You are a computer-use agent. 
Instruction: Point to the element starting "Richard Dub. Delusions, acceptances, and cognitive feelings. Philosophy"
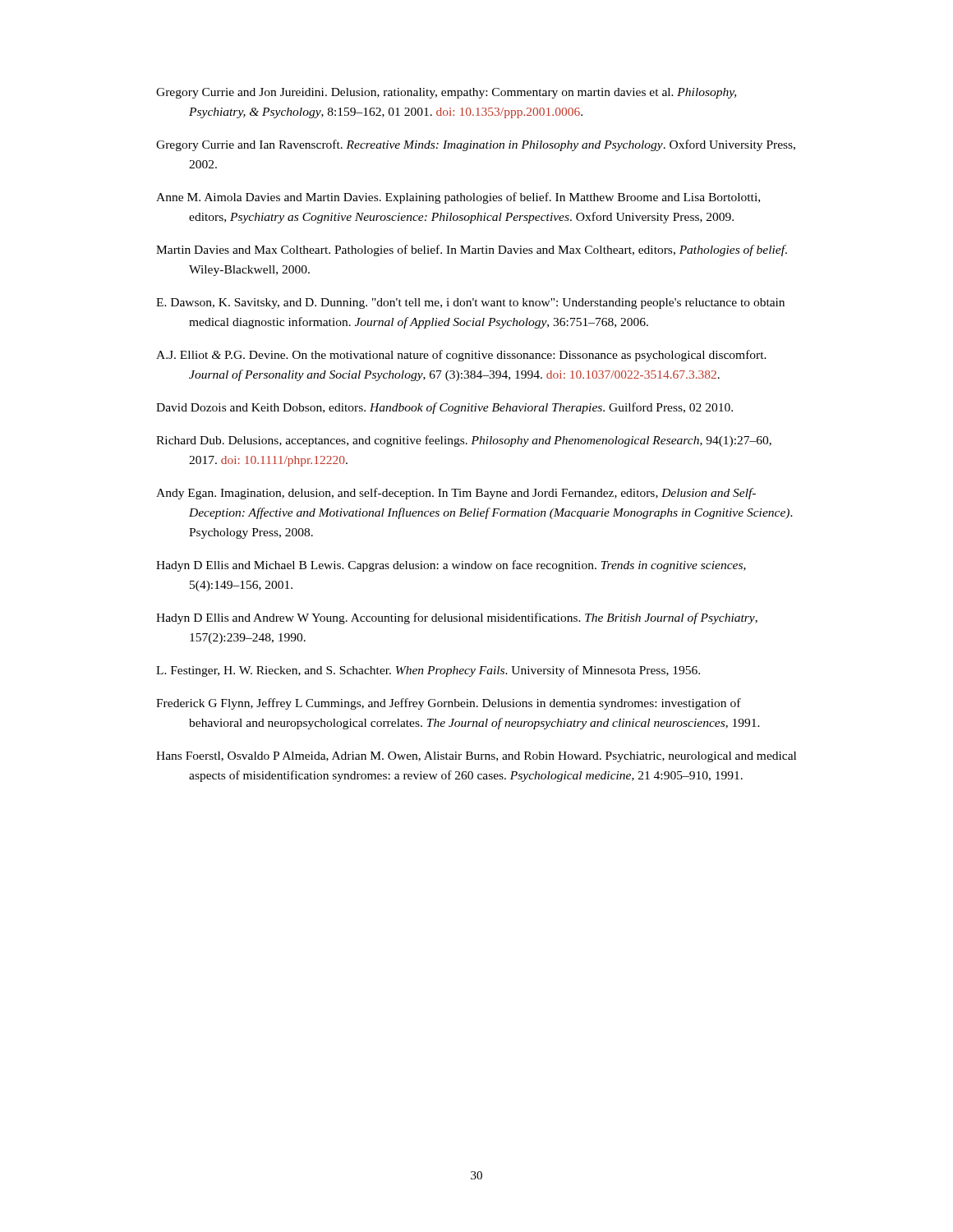click(x=464, y=450)
